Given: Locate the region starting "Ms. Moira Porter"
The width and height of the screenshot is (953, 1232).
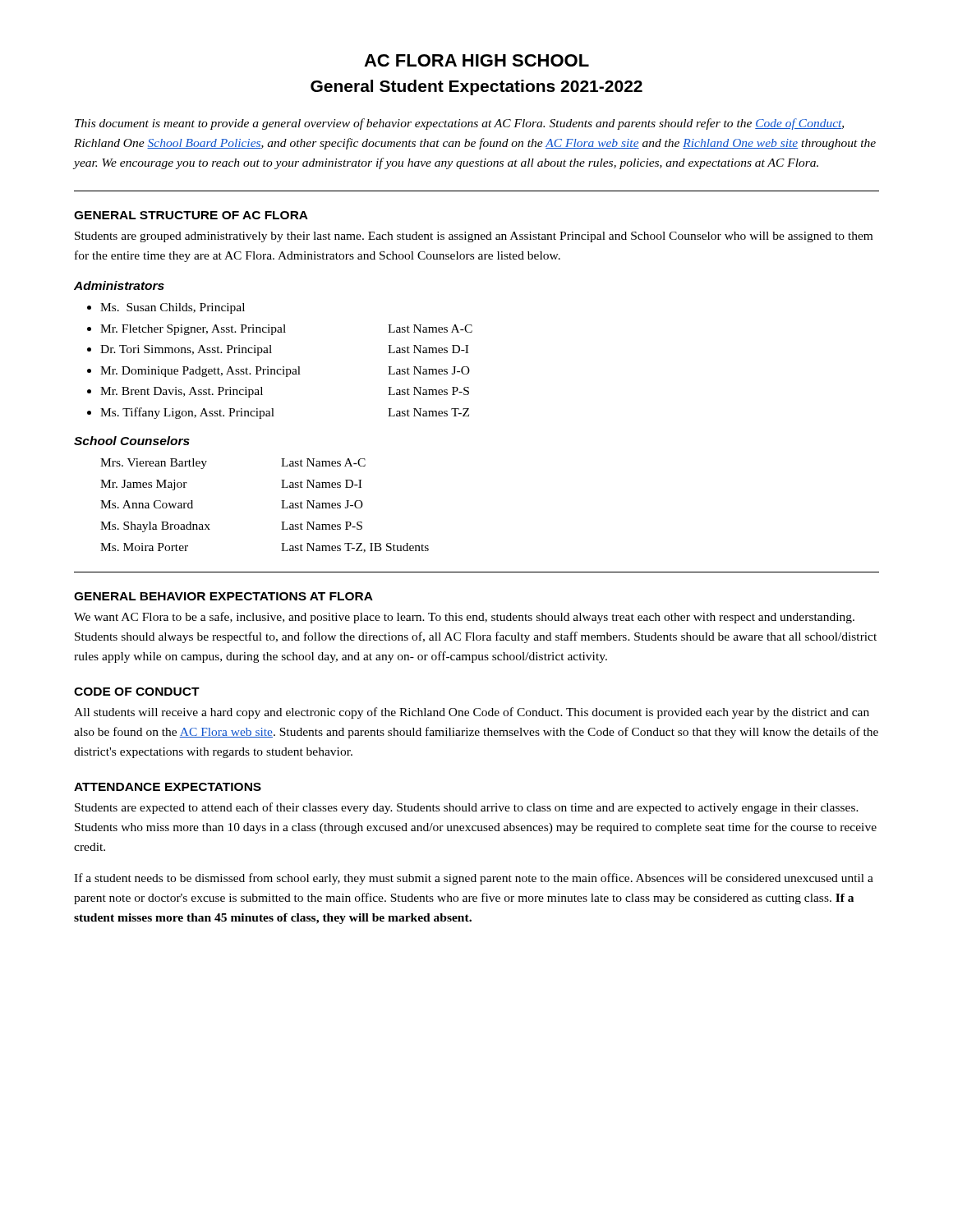Looking at the screenshot, I should [139, 547].
